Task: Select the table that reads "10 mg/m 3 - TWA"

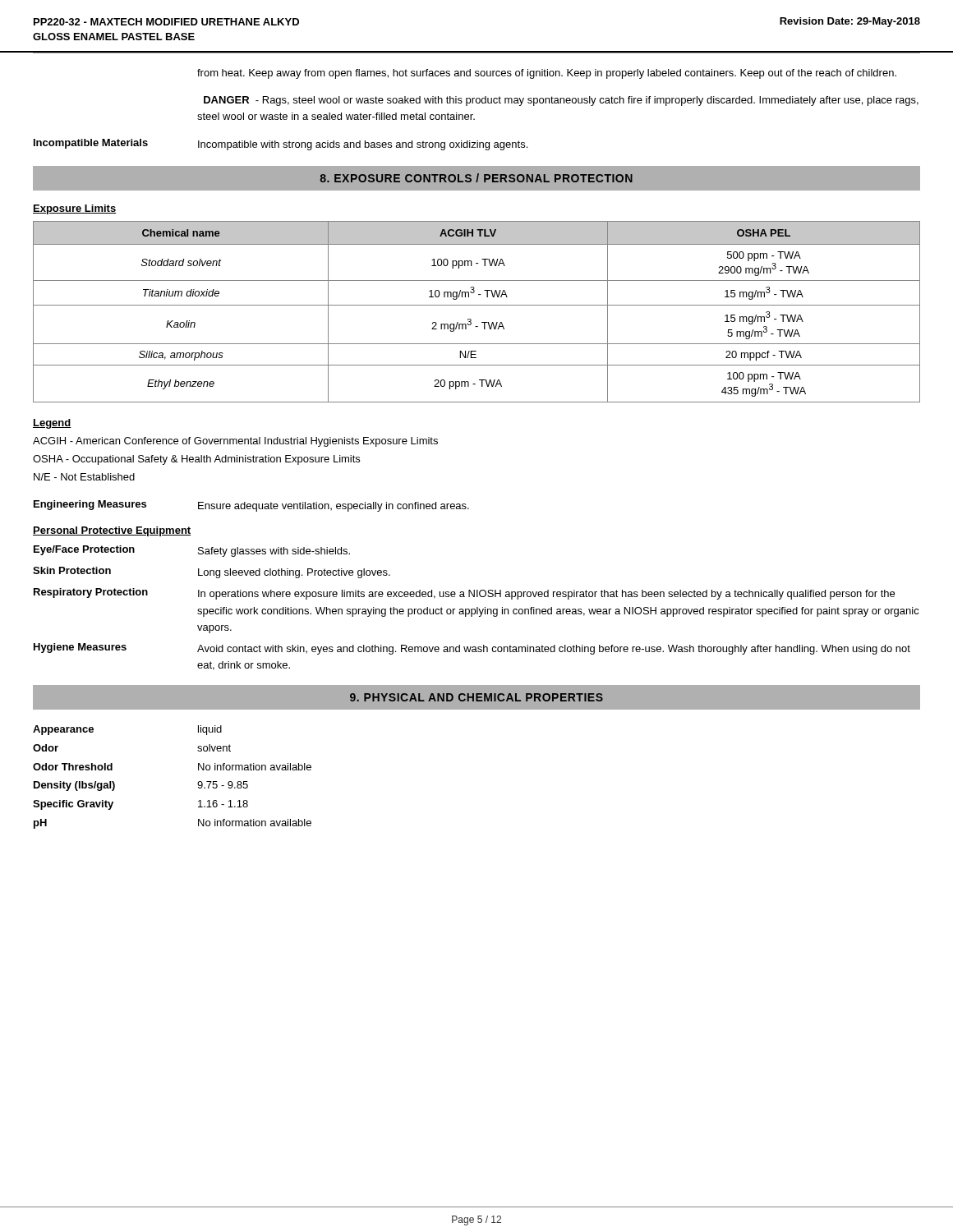Action: (476, 312)
